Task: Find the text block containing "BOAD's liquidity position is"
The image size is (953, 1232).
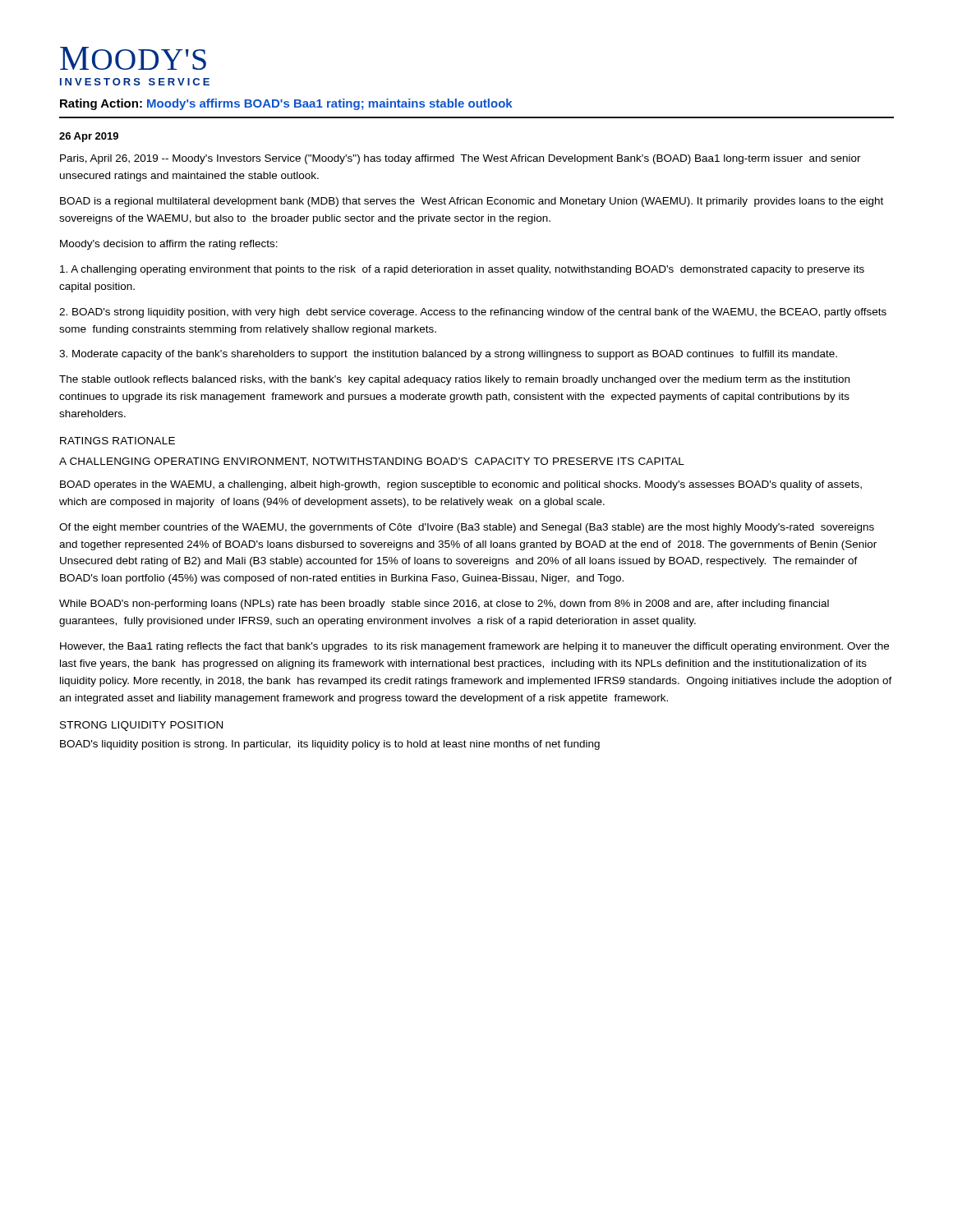Action: click(330, 744)
